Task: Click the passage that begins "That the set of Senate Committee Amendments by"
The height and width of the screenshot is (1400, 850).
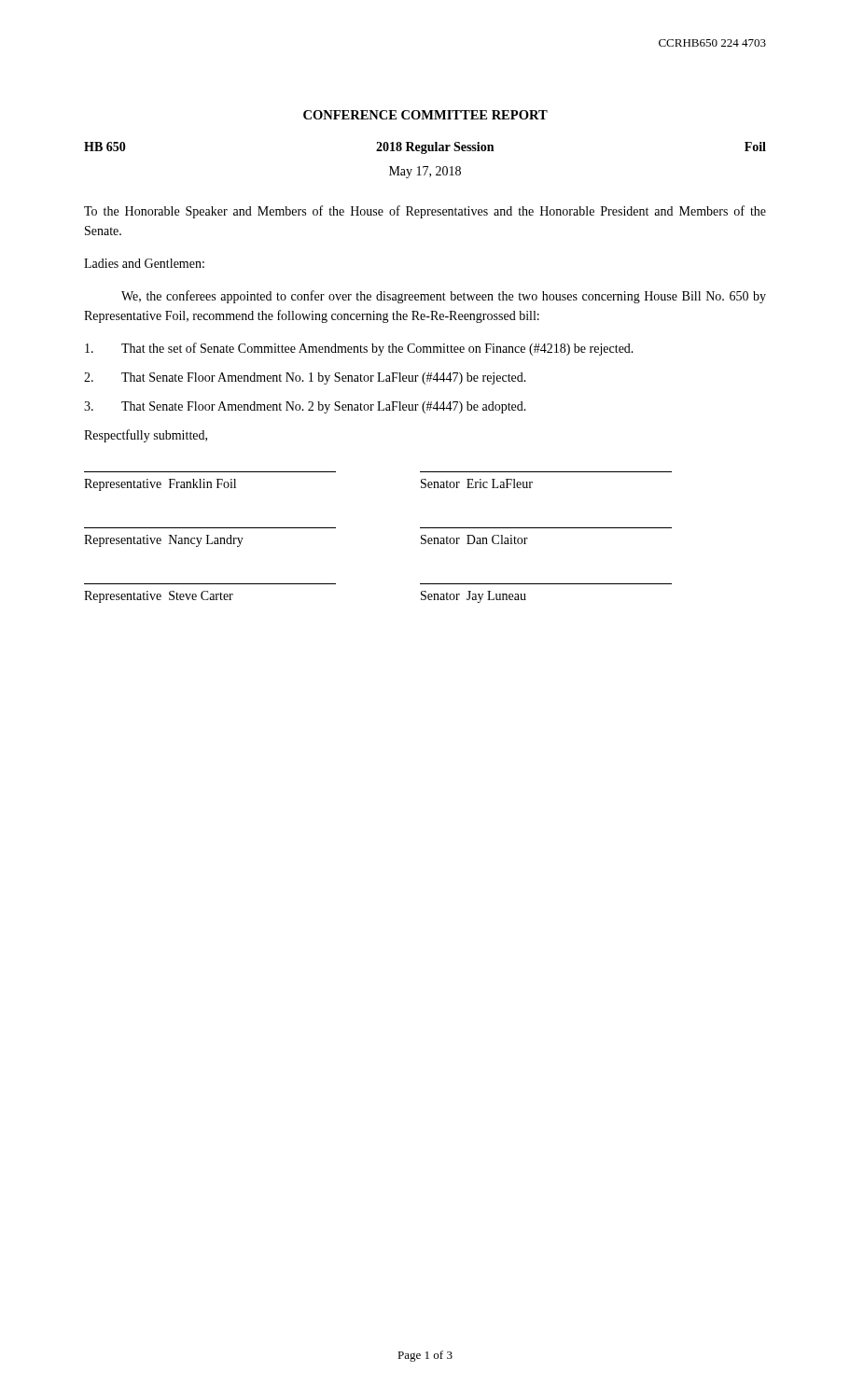Action: pos(425,349)
